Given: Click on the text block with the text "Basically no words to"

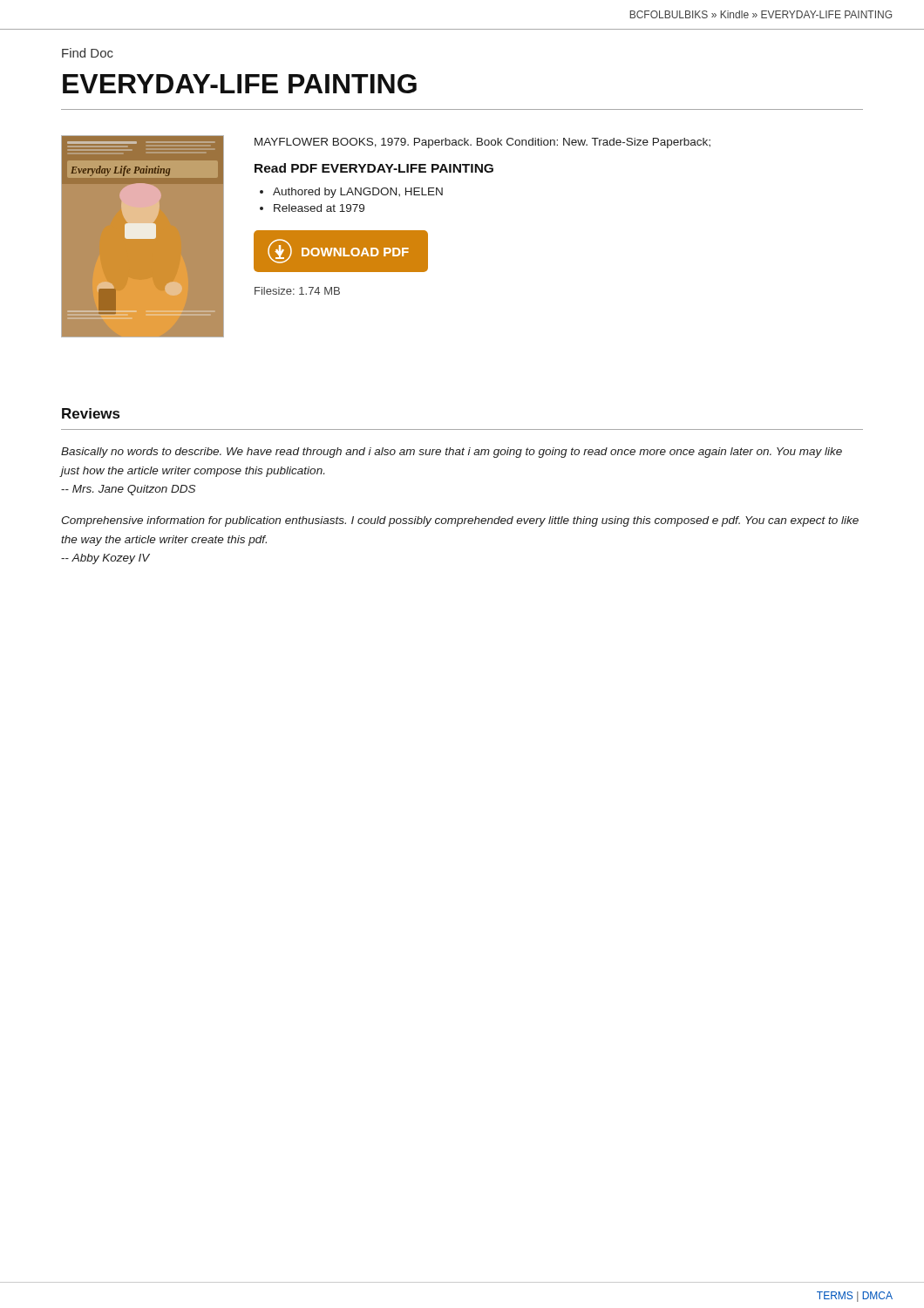Looking at the screenshot, I should (452, 461).
